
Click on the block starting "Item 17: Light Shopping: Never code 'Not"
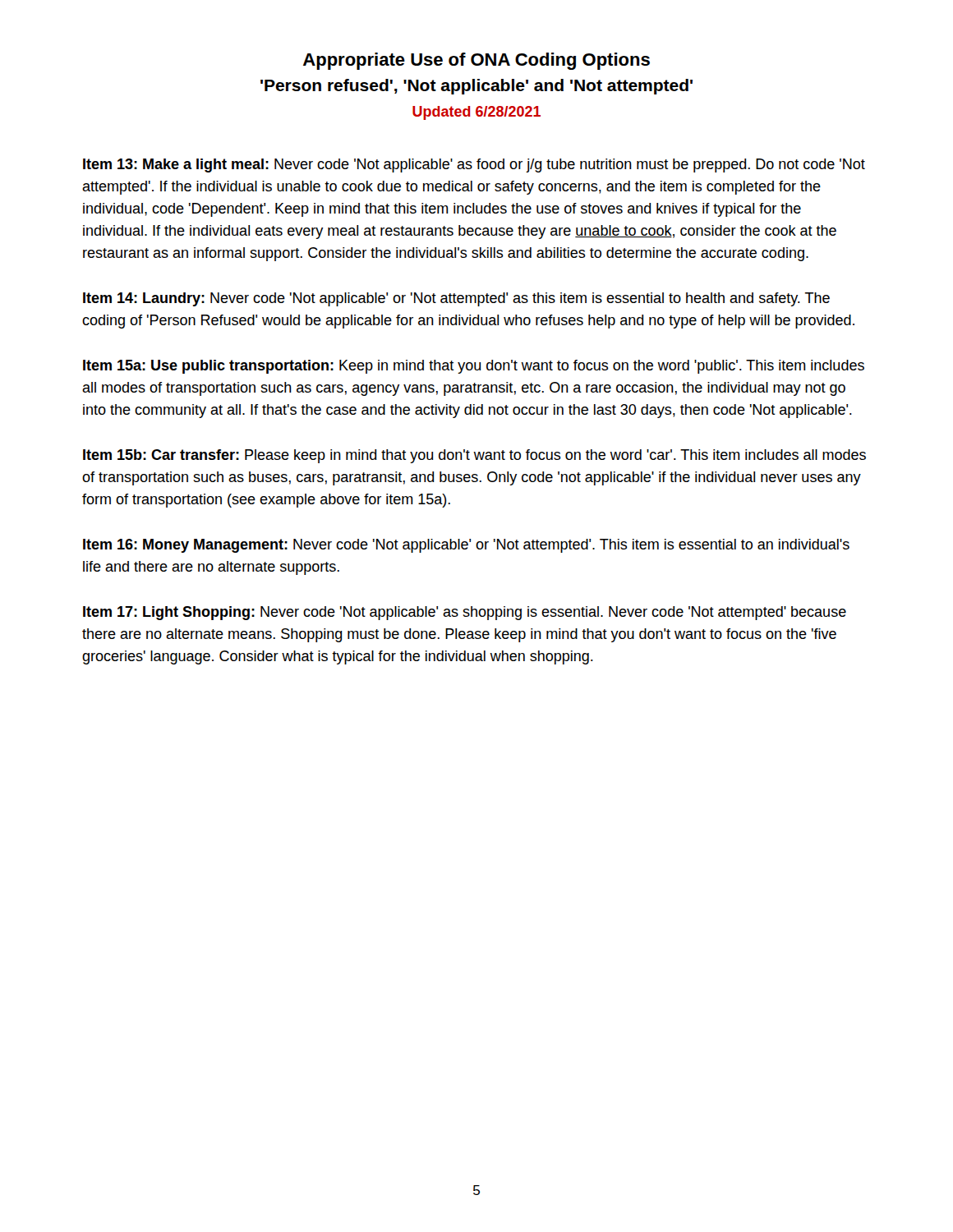click(x=464, y=634)
